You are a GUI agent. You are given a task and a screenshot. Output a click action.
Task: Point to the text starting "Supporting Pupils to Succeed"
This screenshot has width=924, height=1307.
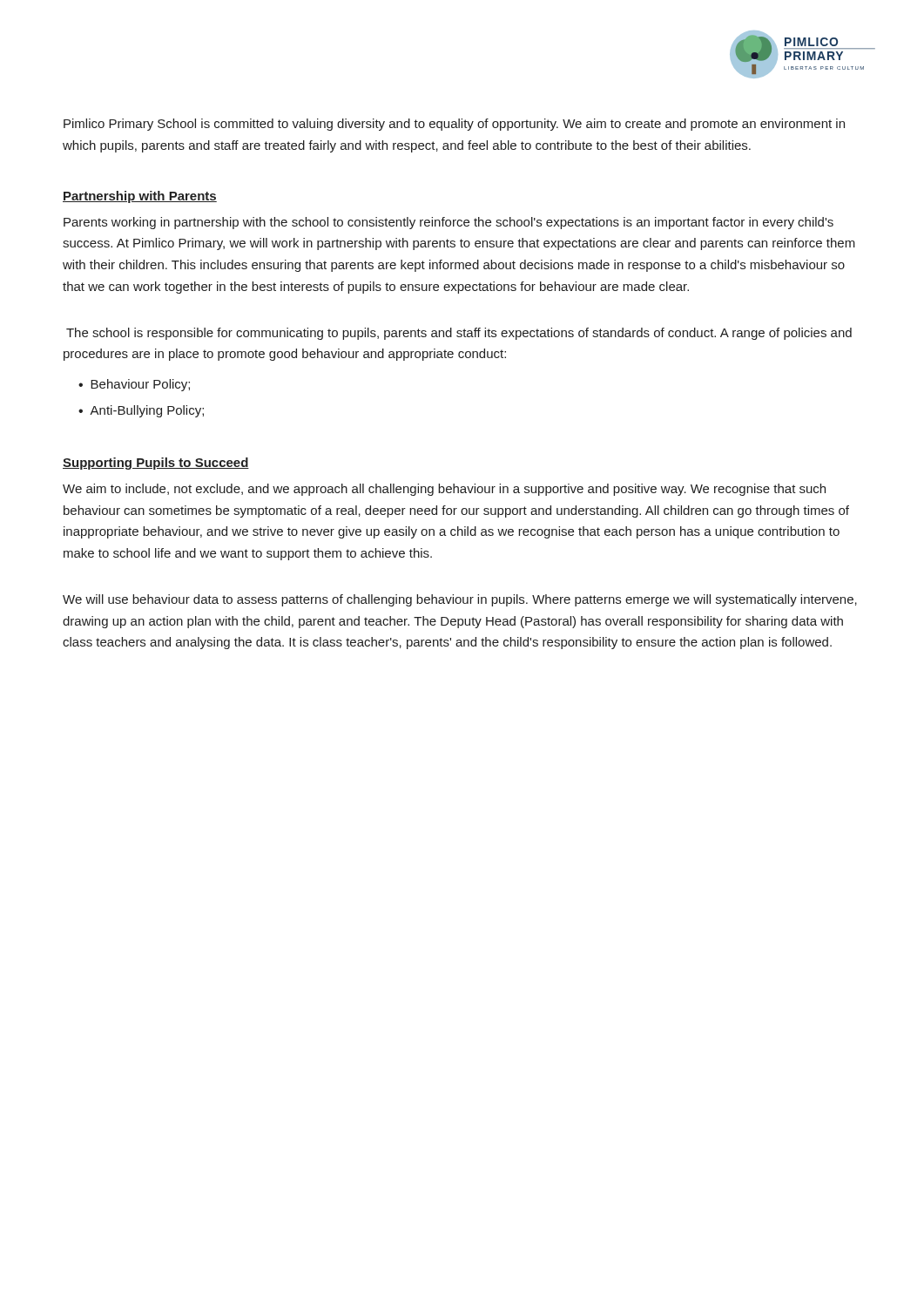click(156, 462)
